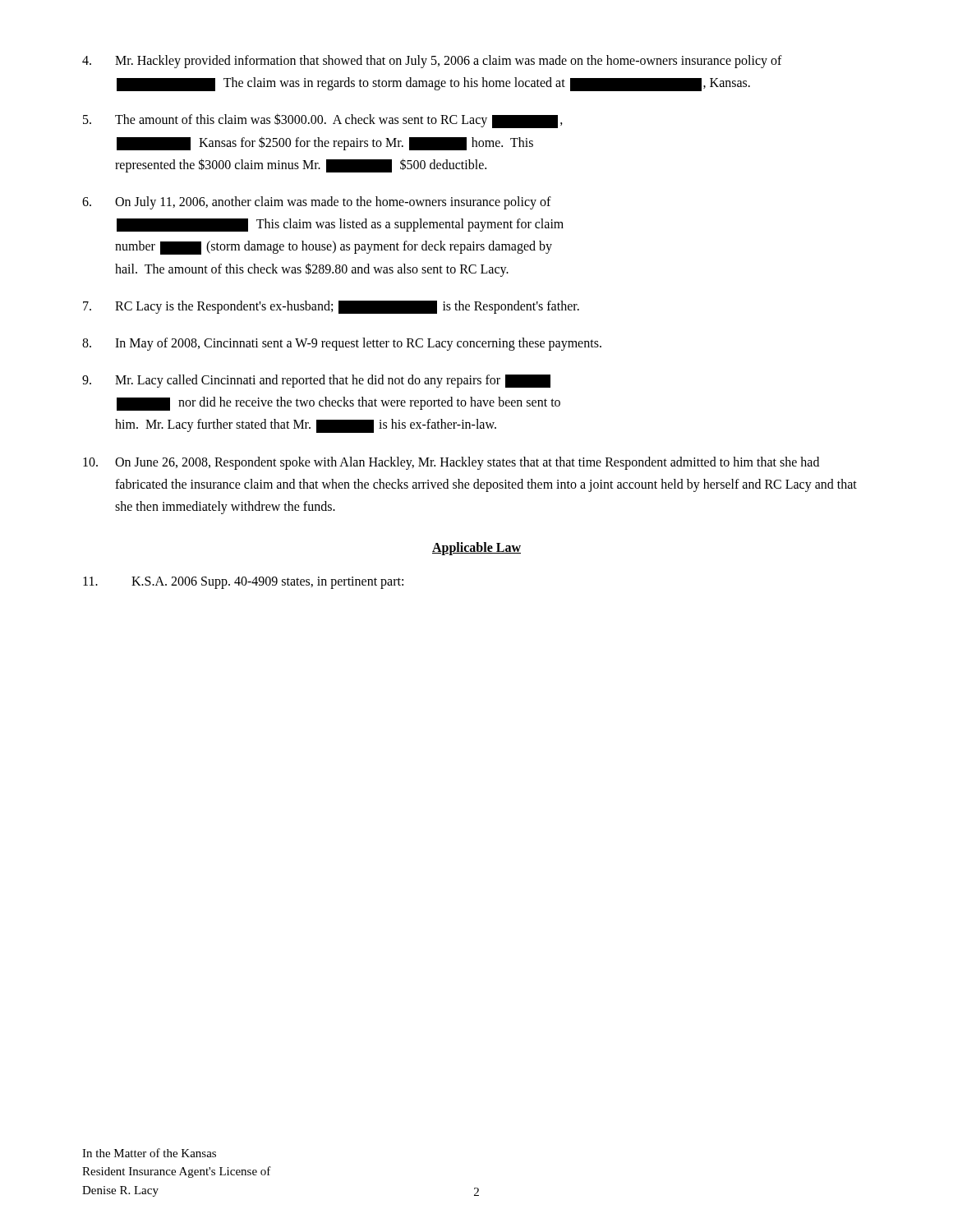Locate the list item containing "4. Mr. Hackley provided information that"
The height and width of the screenshot is (1232, 953).
(476, 72)
